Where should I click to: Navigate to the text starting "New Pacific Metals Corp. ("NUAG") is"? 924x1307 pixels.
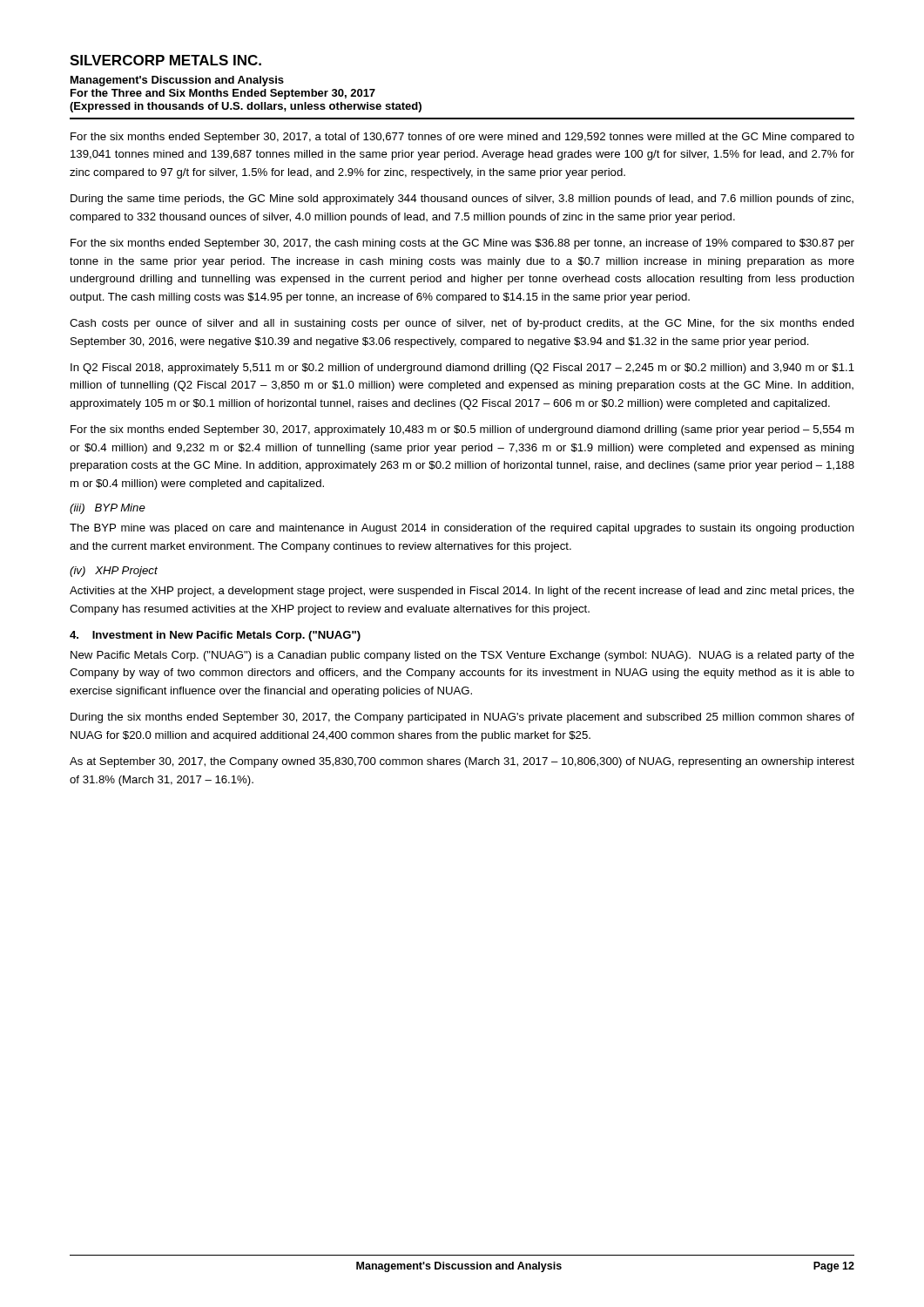tap(462, 673)
